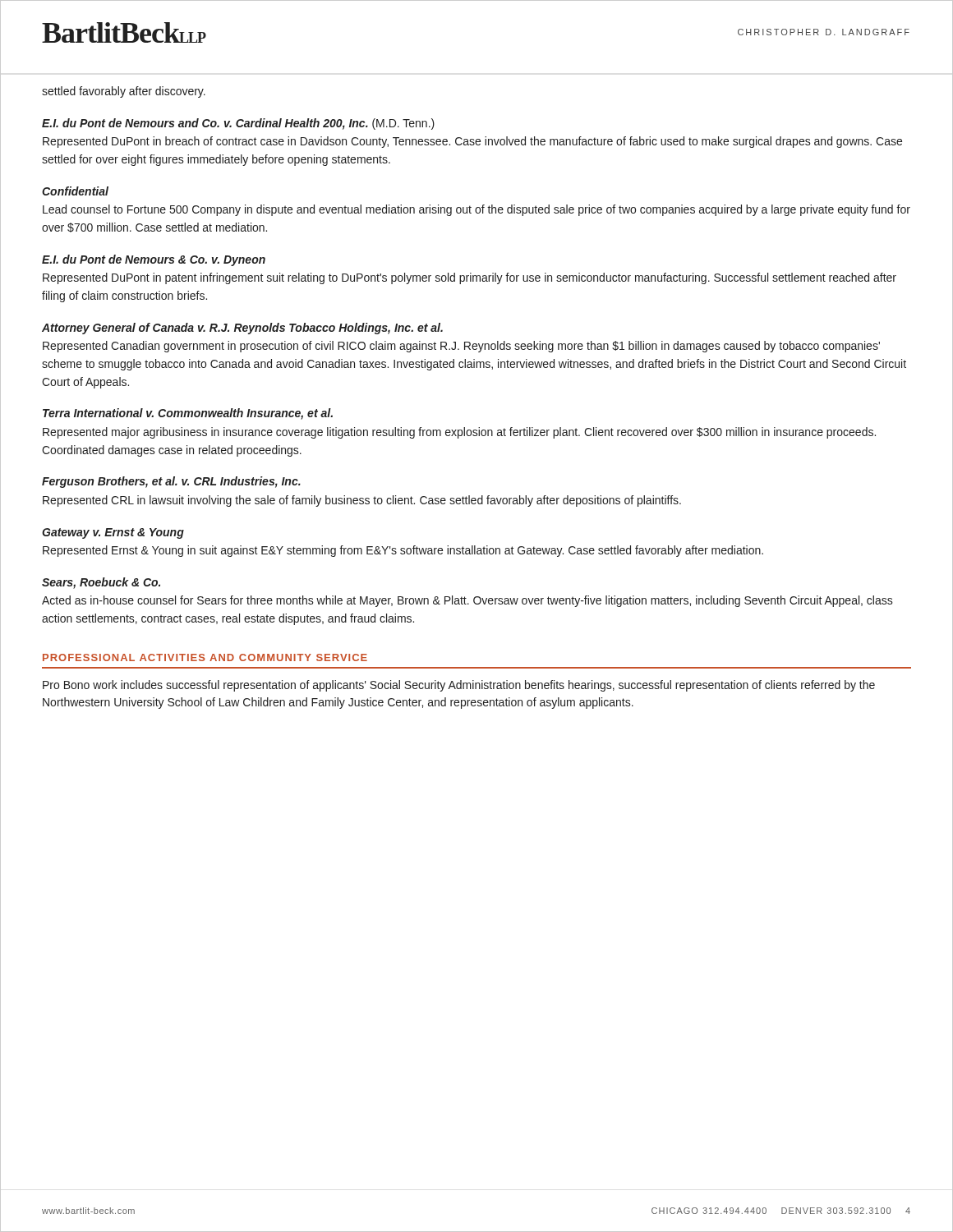Navigate to the passage starting "PROFESSIONAL ACTIVITIES AND"
Image resolution: width=953 pixels, height=1232 pixels.
205,657
